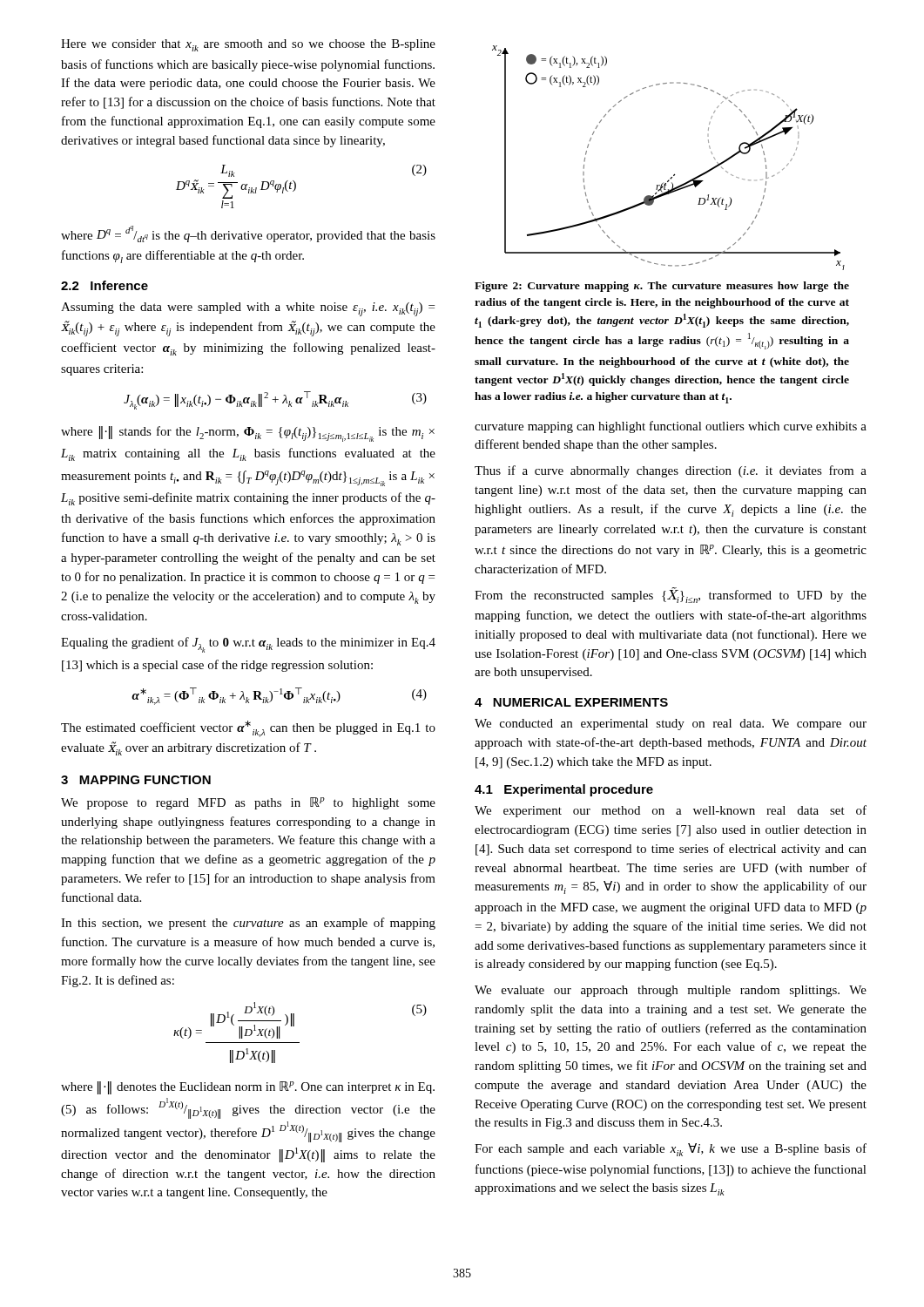Select the text block that says "Equaling the gradient"
The width and height of the screenshot is (924, 1307).
pos(248,654)
